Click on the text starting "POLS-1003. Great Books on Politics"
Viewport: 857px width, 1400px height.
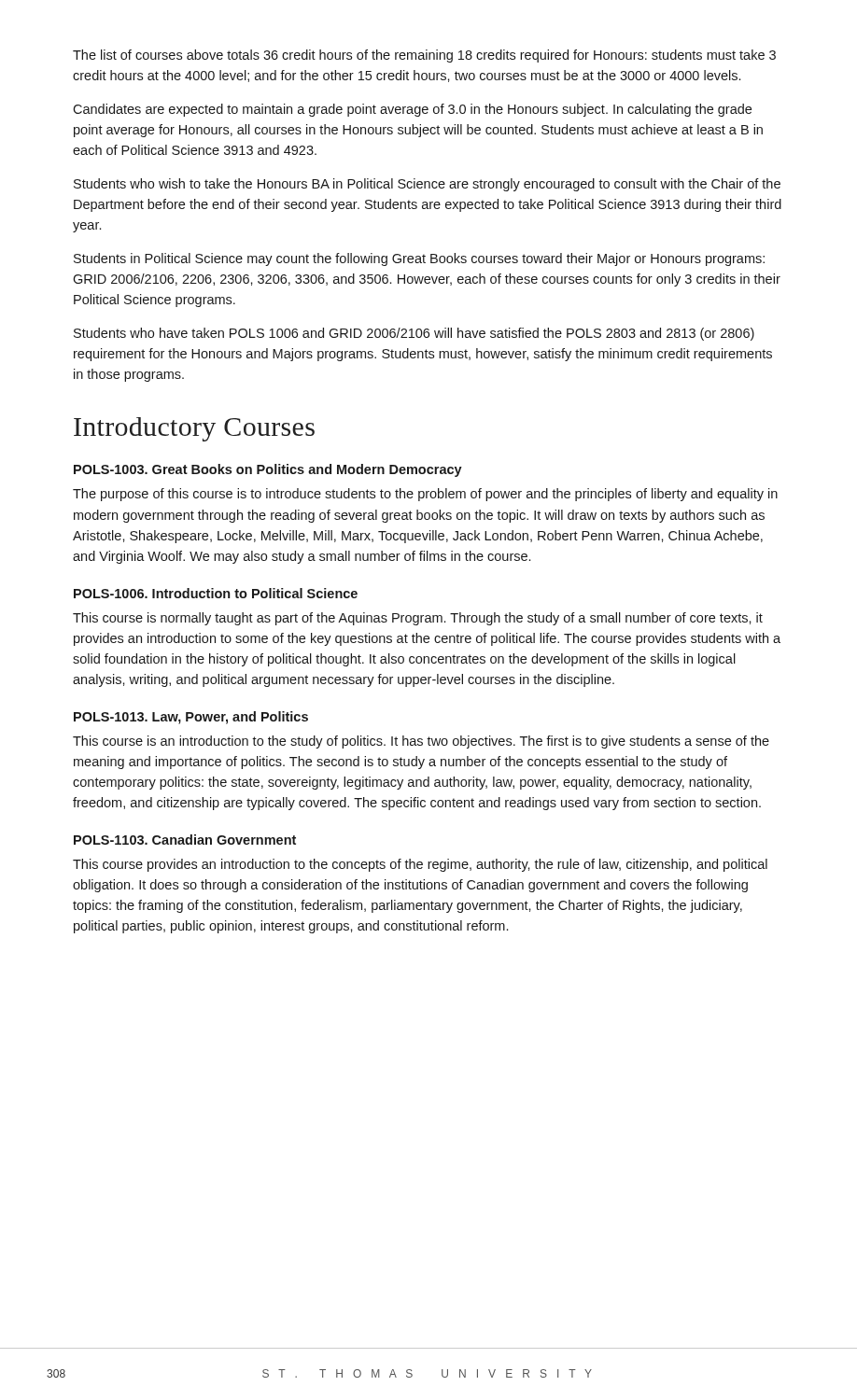tap(428, 470)
